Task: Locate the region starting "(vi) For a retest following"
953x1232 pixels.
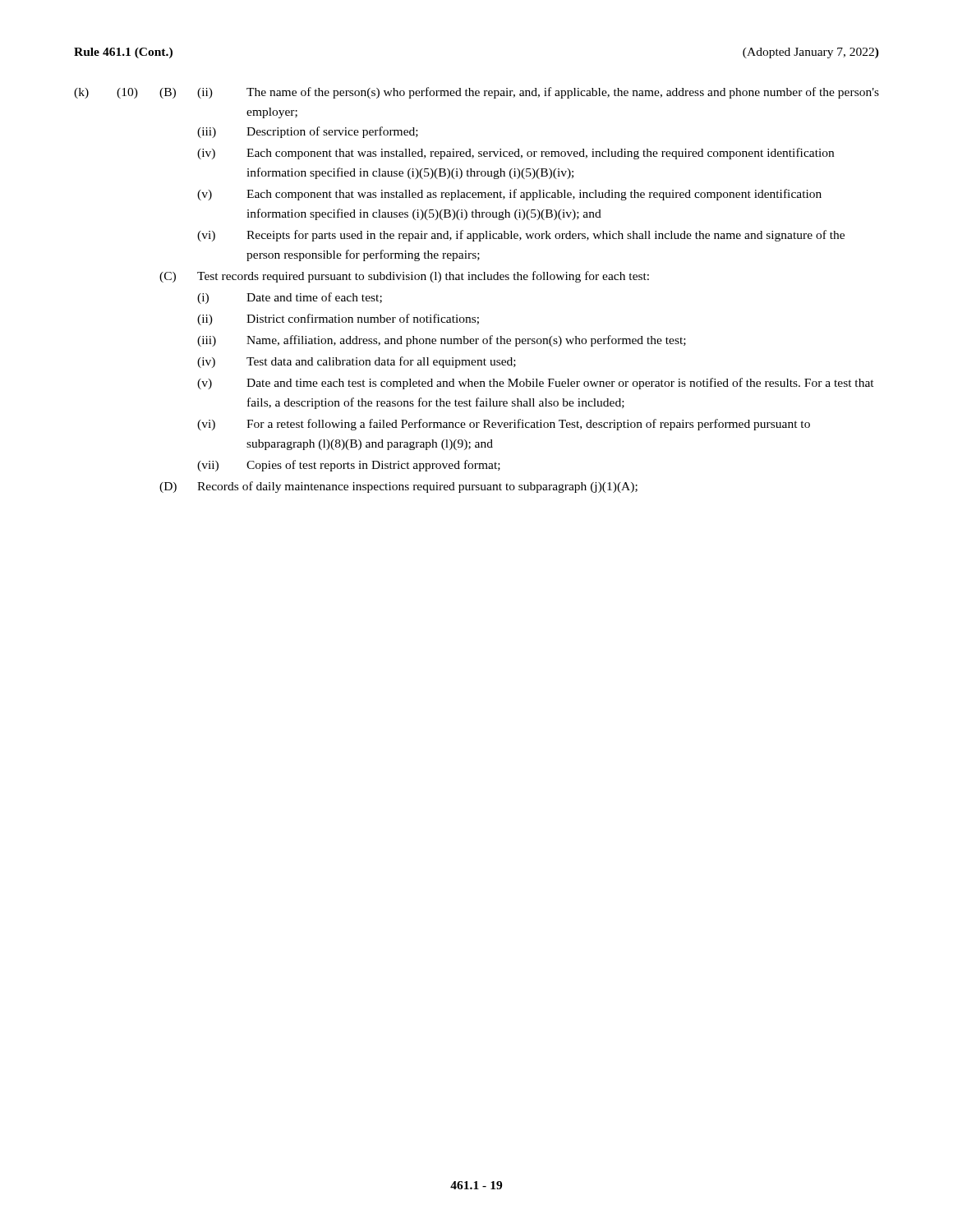Action: 476,434
